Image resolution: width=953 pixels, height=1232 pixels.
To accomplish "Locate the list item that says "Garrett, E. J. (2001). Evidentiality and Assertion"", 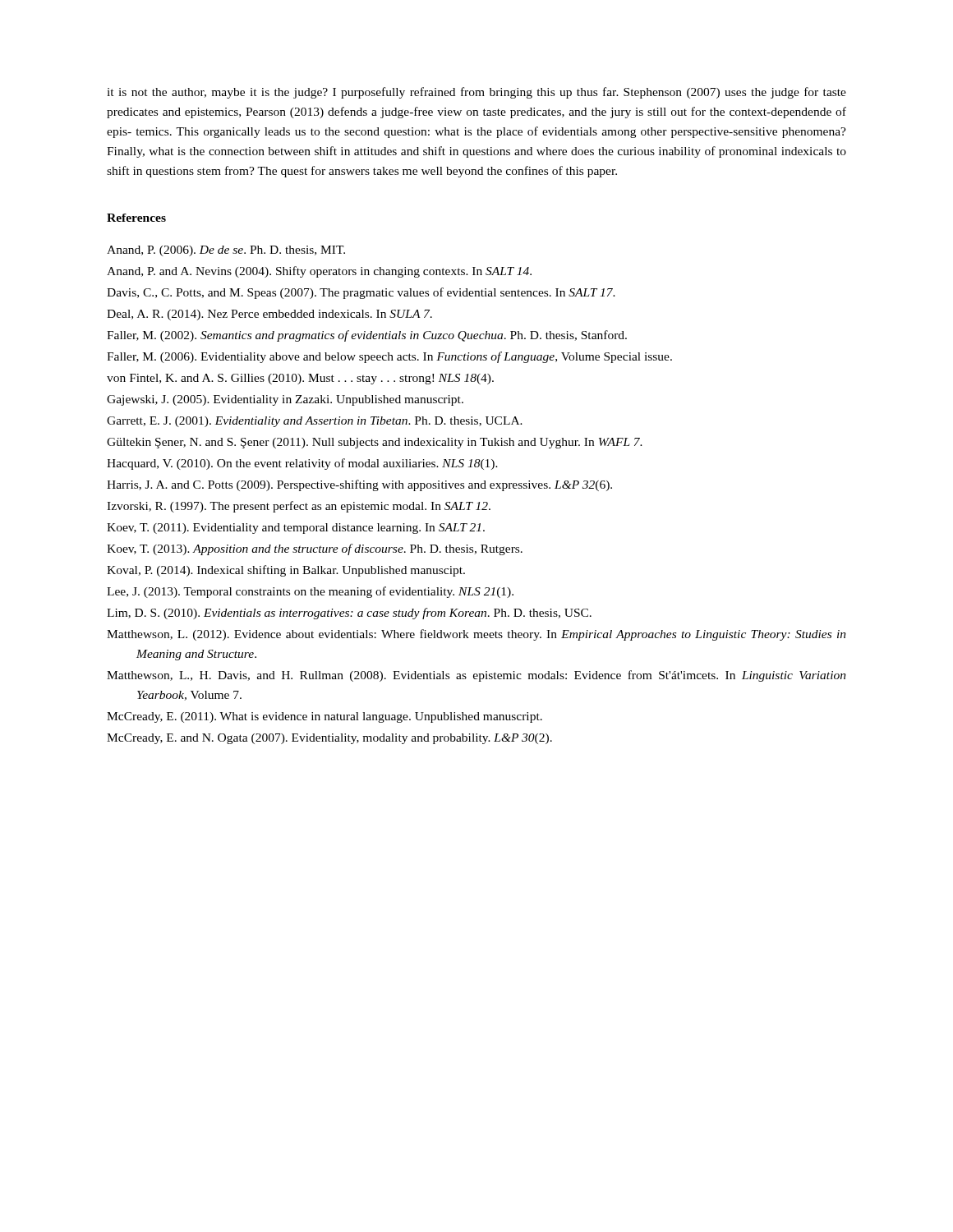I will pyautogui.click(x=315, y=420).
